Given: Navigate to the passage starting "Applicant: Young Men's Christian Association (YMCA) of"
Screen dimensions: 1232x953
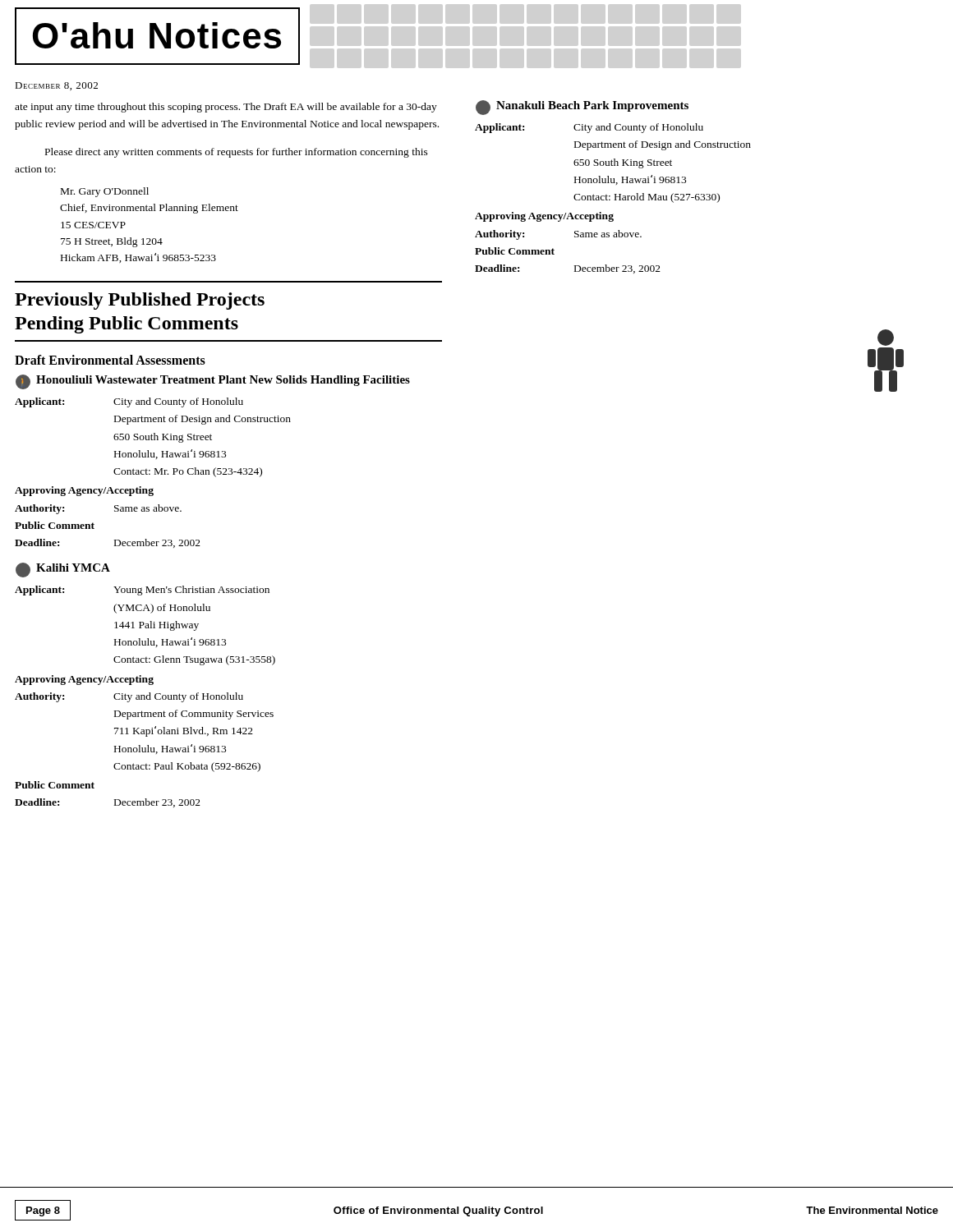Looking at the screenshot, I should click(x=228, y=696).
